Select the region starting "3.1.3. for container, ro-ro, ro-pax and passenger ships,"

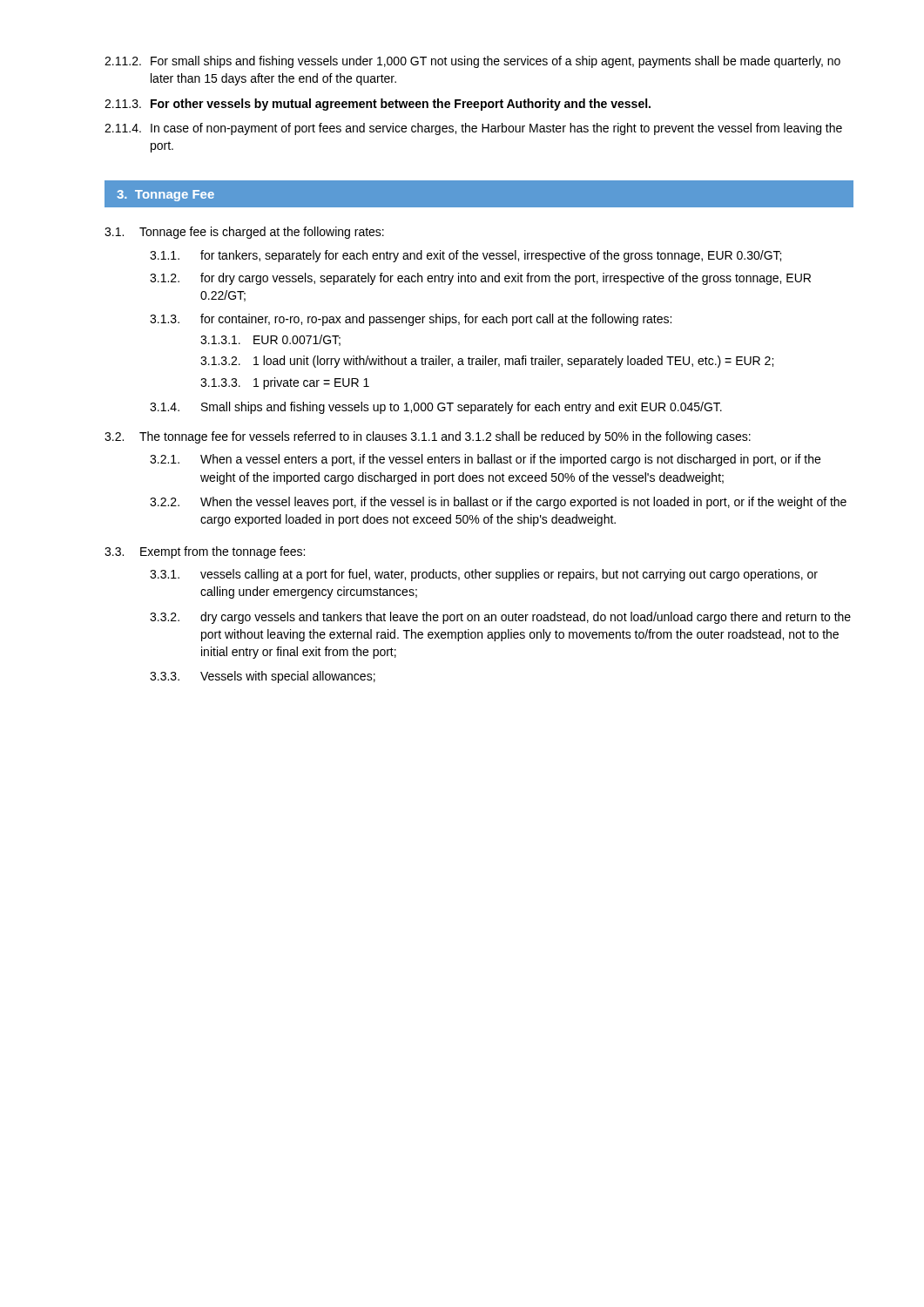502,319
